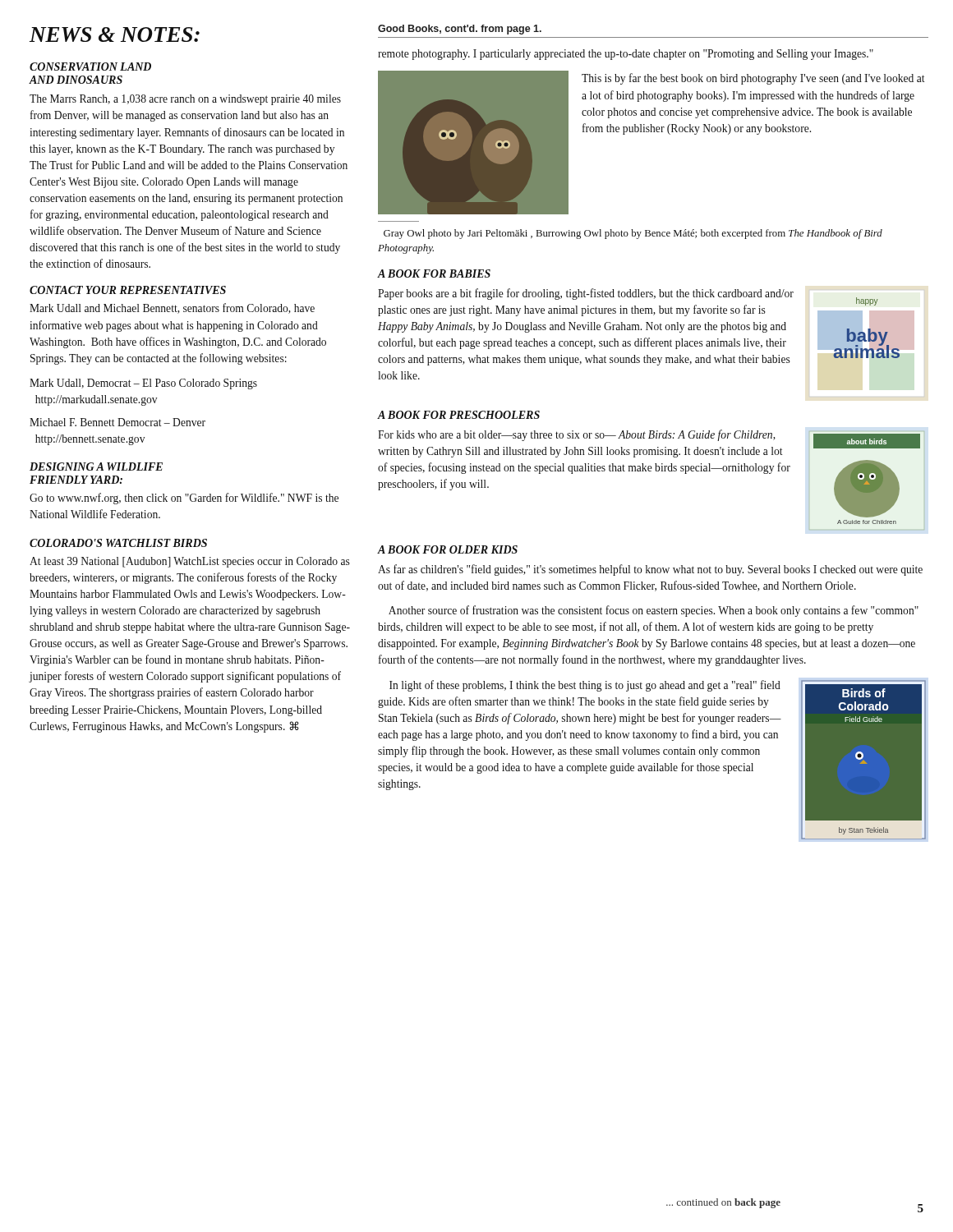Select the element starting "Mark Udall, Democrat – El Paso Colorado"

[143, 391]
